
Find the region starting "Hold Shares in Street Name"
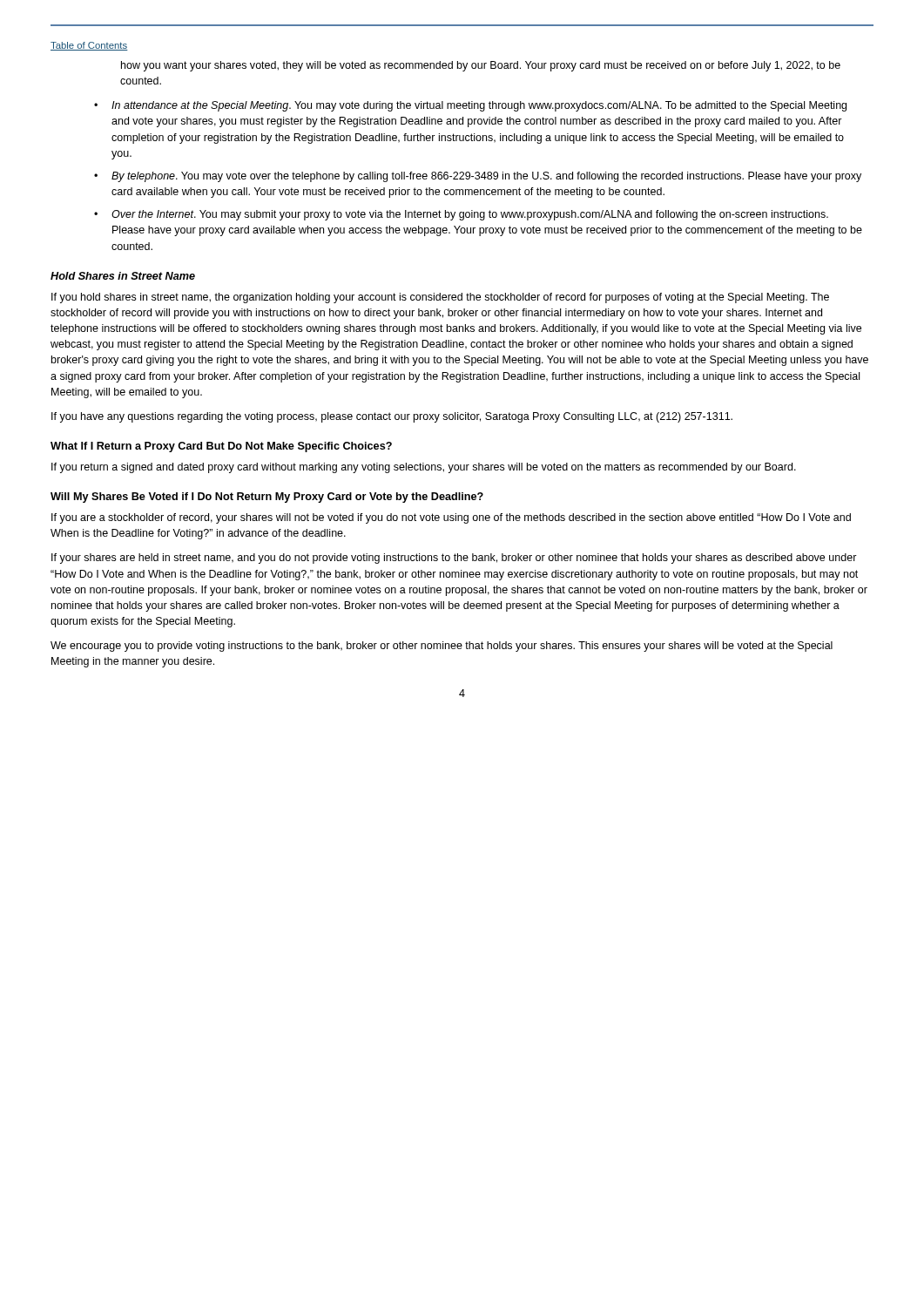click(x=123, y=276)
